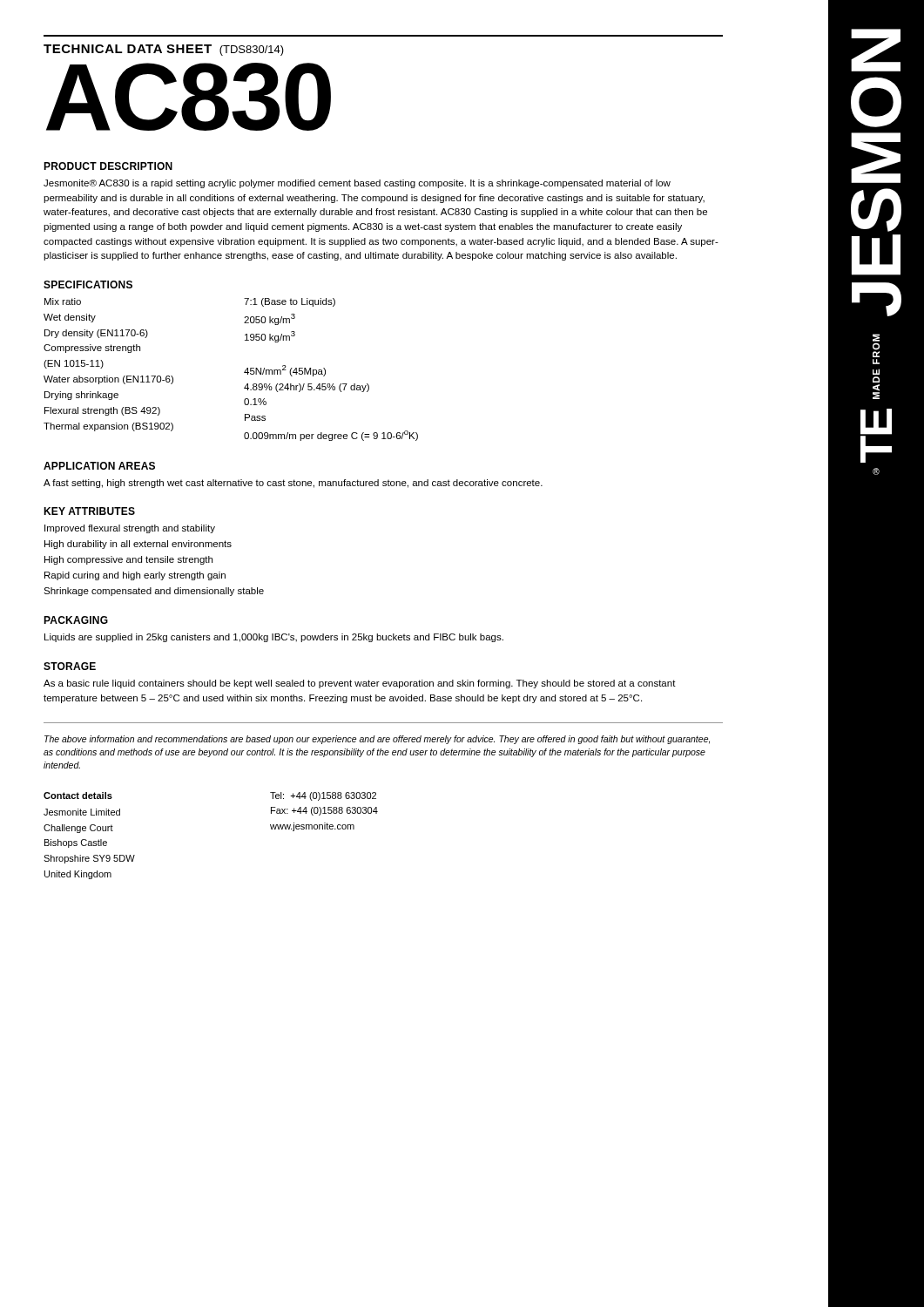This screenshot has height=1307, width=924.
Task: Locate the section header that says "APPLICATION AREAS"
Action: pos(100,466)
